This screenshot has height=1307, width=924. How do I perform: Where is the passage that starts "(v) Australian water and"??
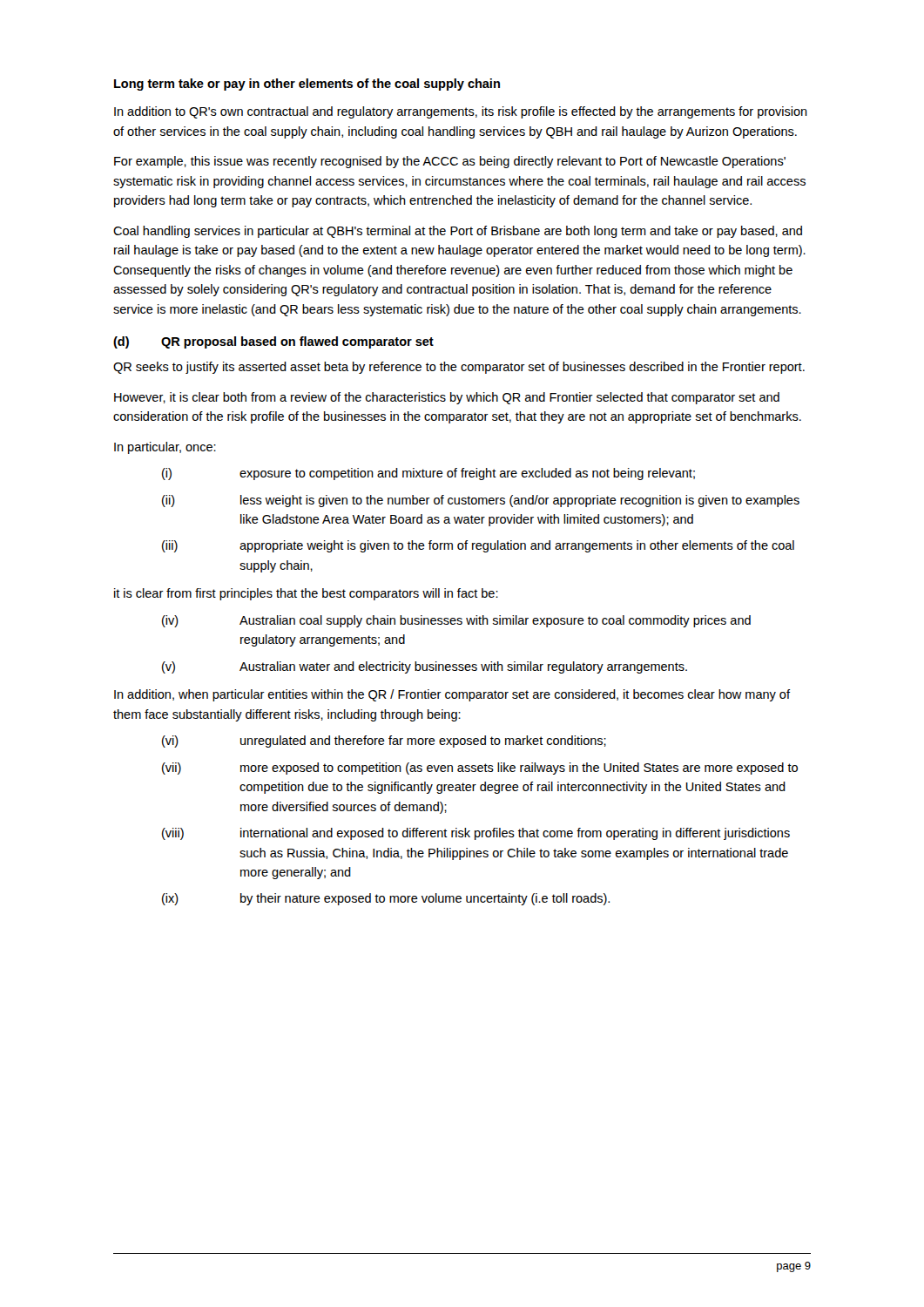pos(462,667)
